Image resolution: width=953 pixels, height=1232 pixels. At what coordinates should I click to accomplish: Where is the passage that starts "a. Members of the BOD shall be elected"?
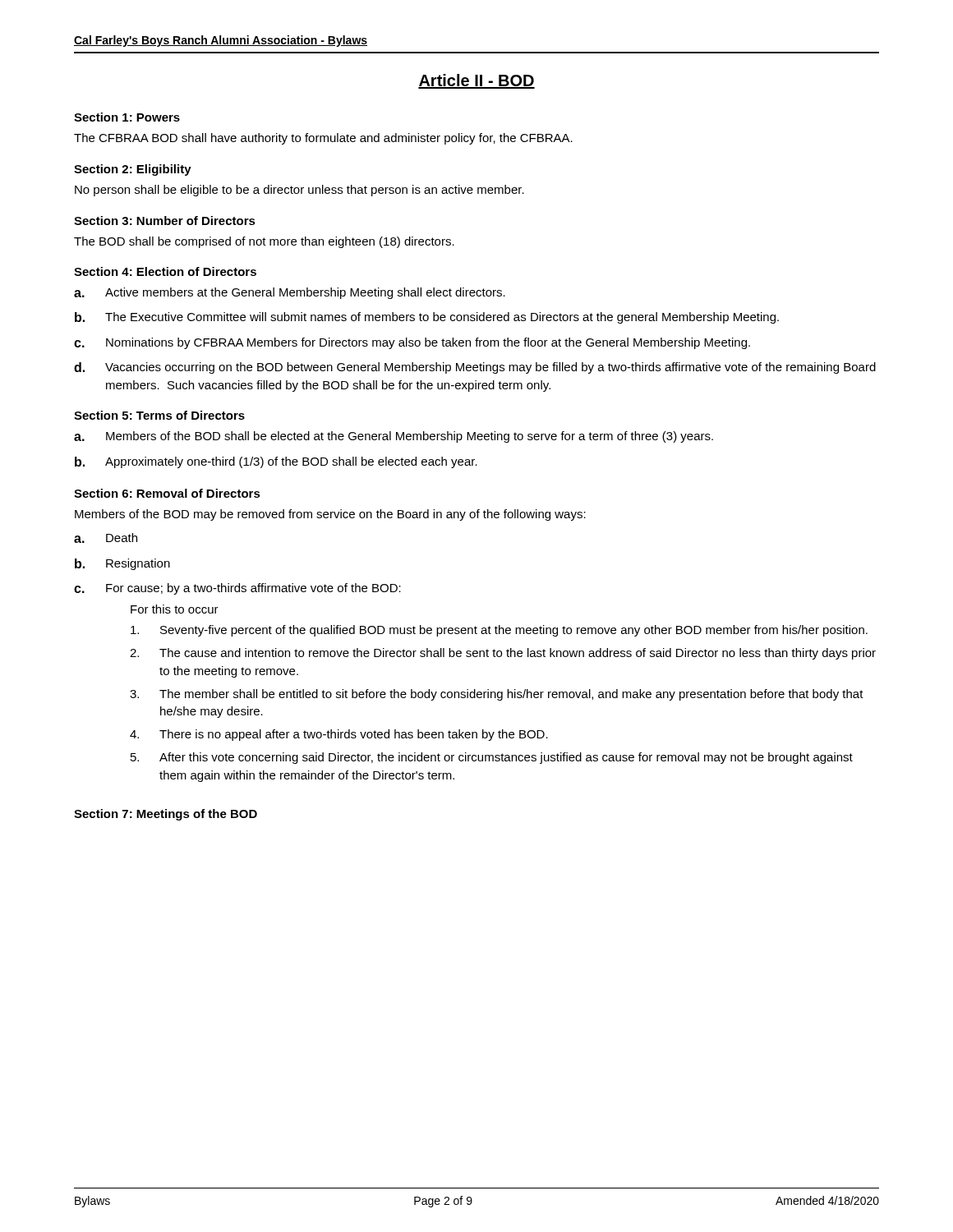[476, 437]
